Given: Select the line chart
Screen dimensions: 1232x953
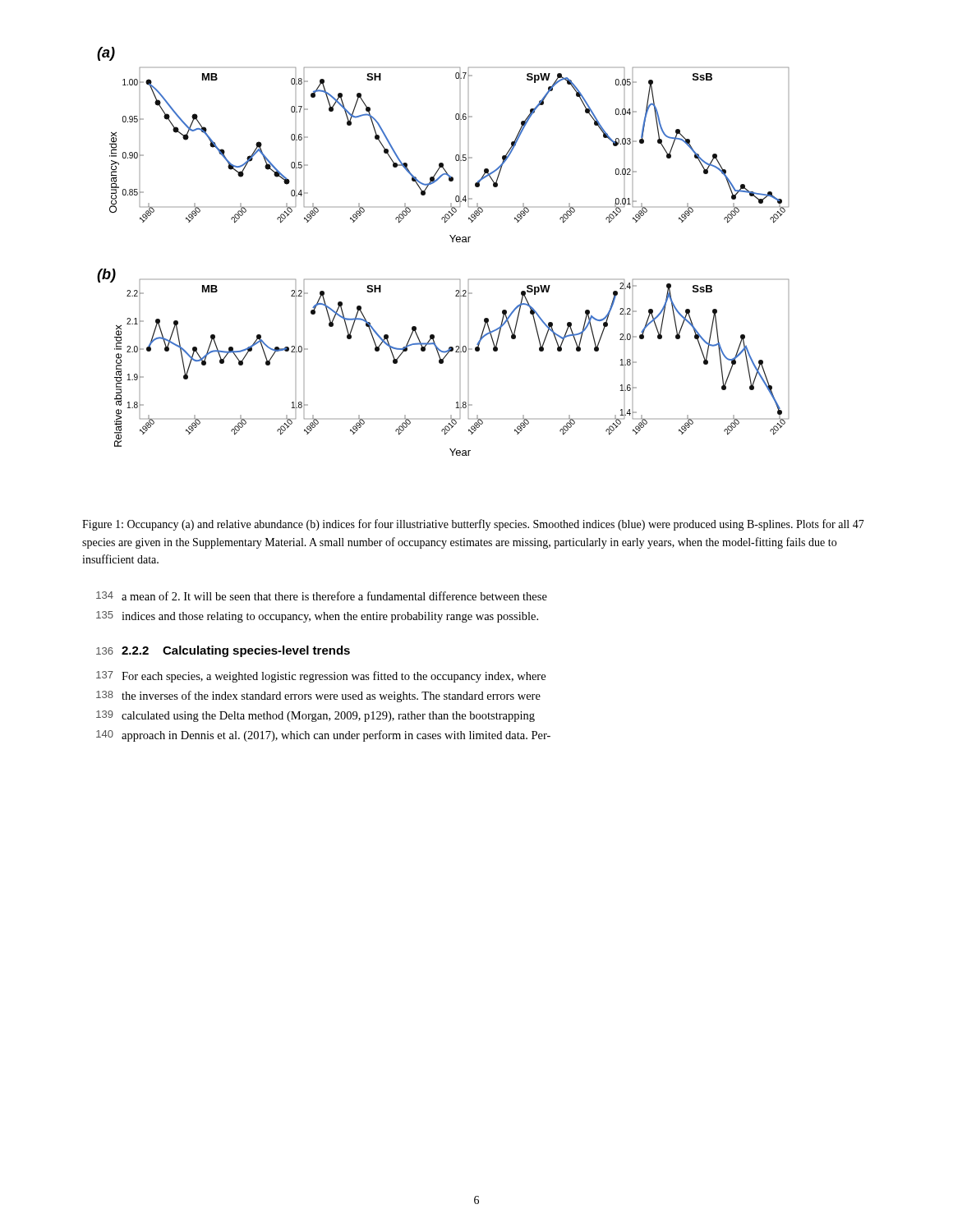Looking at the screenshot, I should 485,271.
